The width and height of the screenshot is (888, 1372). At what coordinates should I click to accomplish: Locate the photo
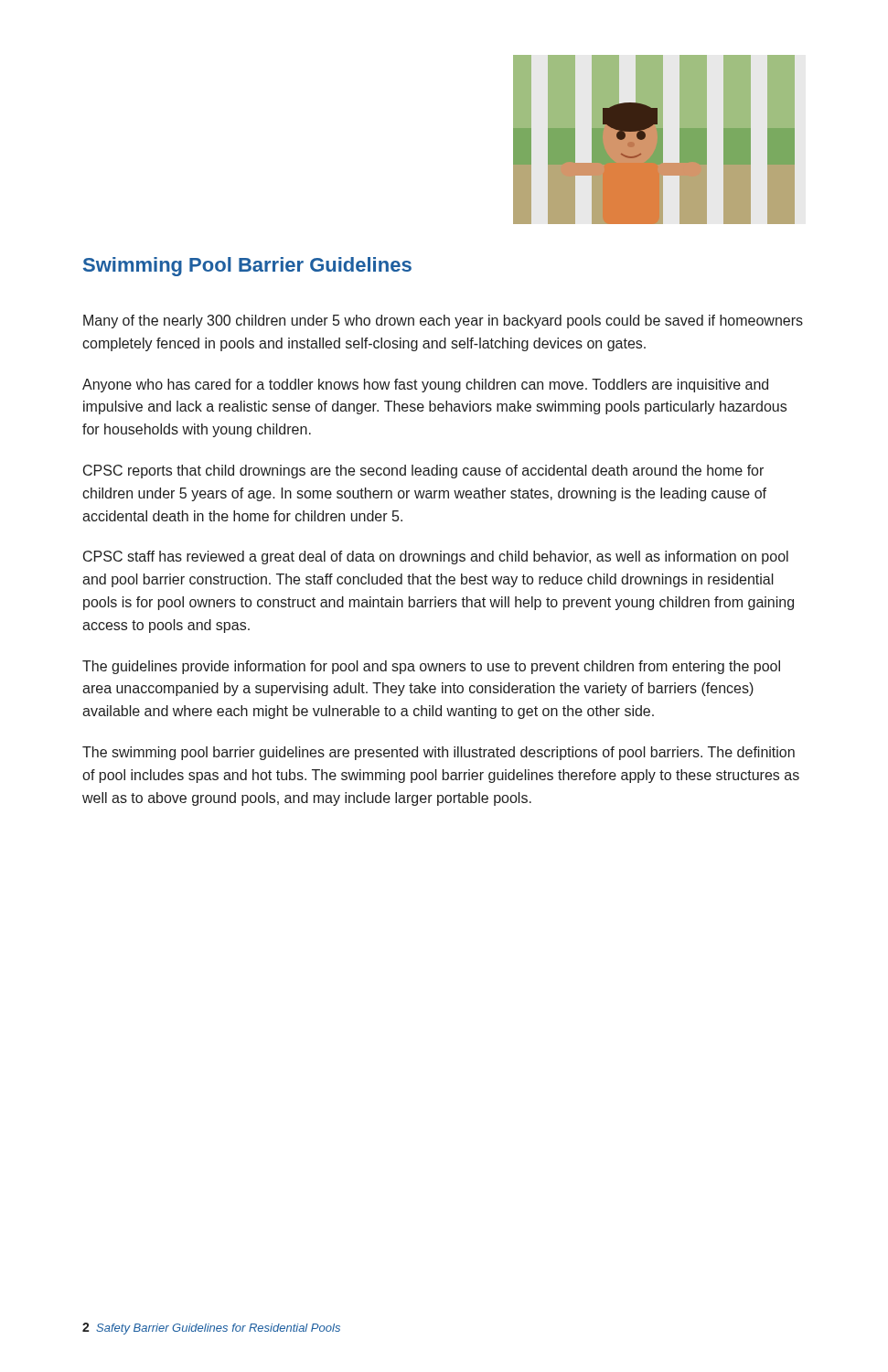(444, 139)
